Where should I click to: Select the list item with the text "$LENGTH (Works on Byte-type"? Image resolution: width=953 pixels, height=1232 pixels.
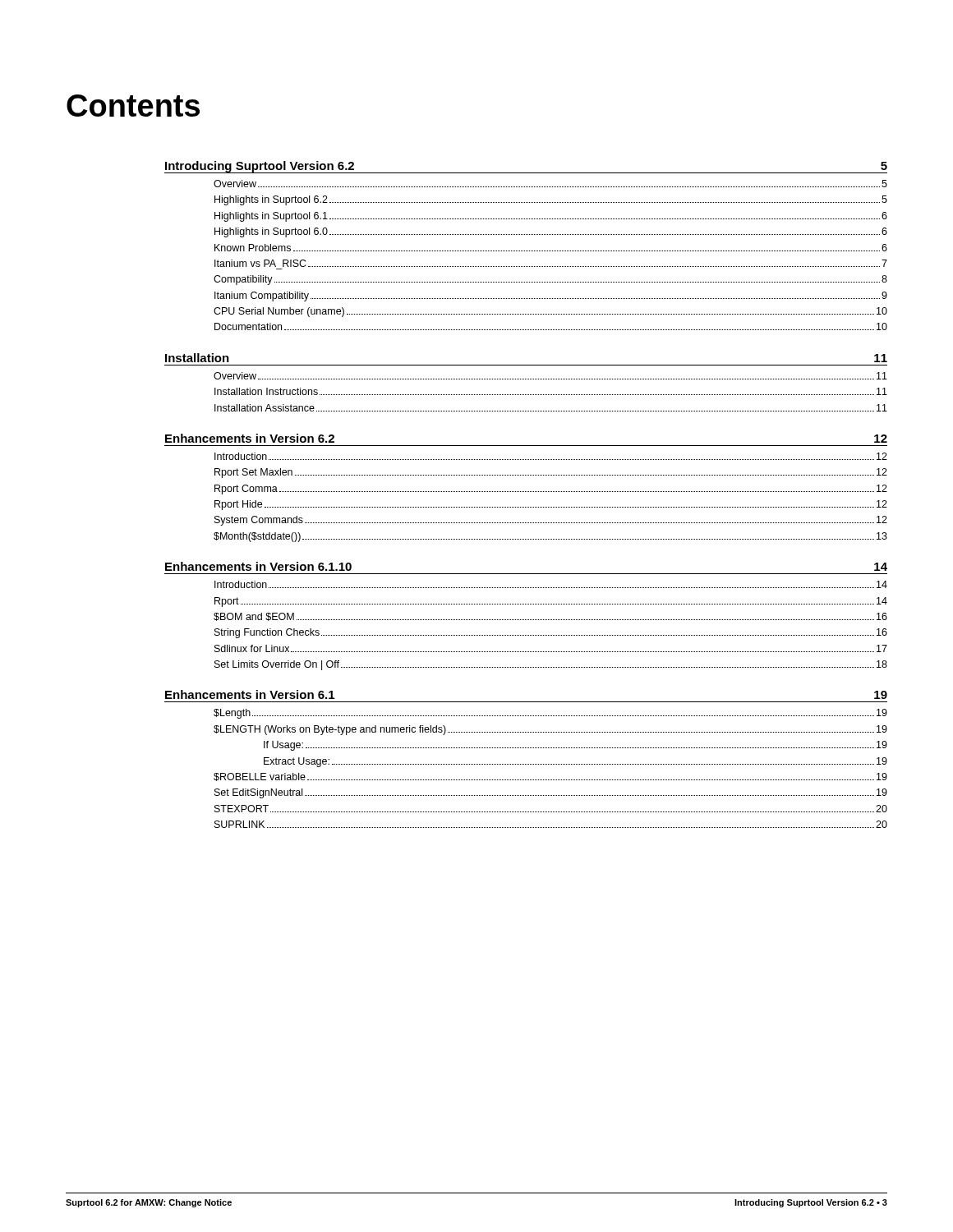[x=550, y=730]
